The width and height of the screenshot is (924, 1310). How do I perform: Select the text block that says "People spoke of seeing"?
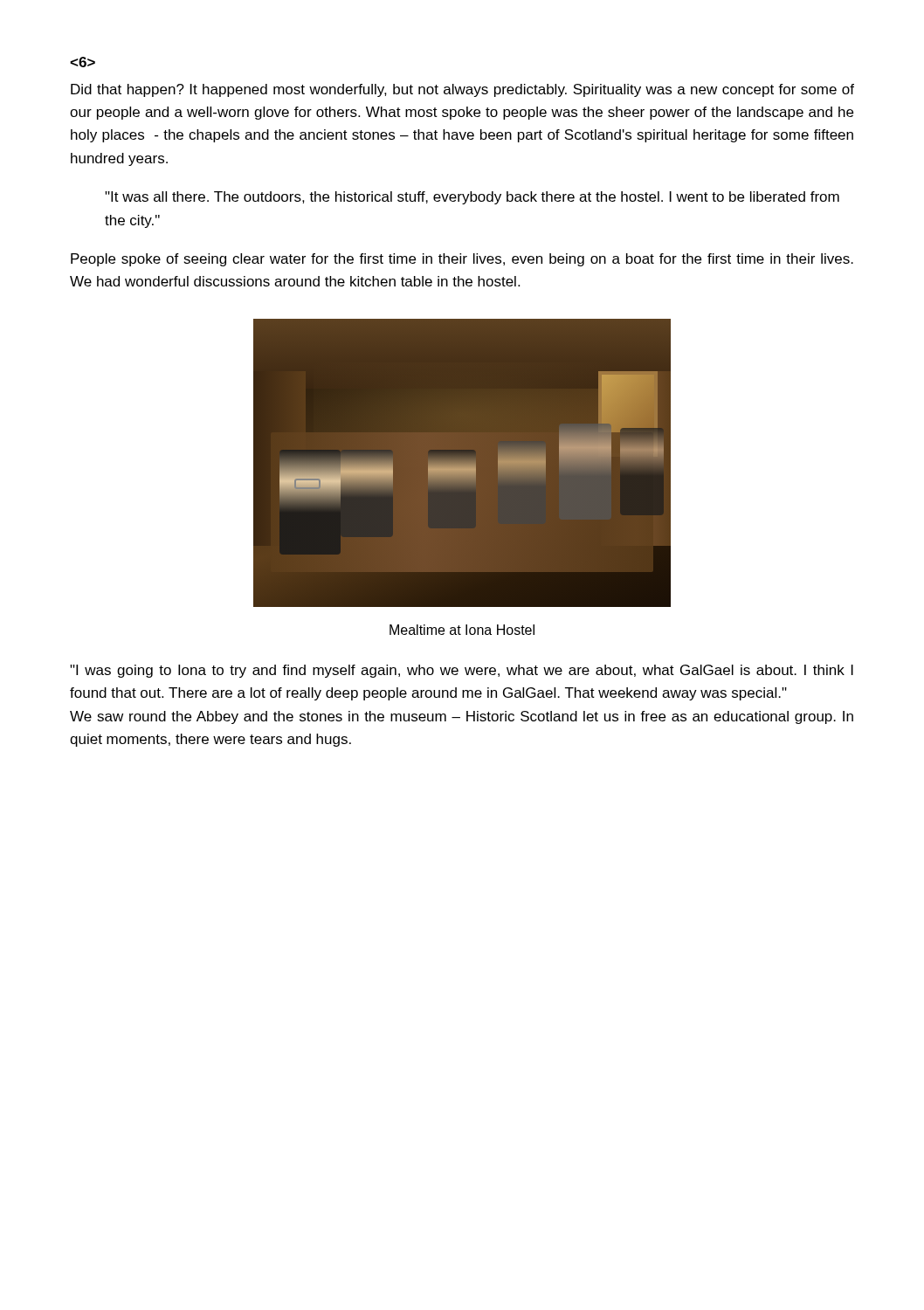(462, 270)
